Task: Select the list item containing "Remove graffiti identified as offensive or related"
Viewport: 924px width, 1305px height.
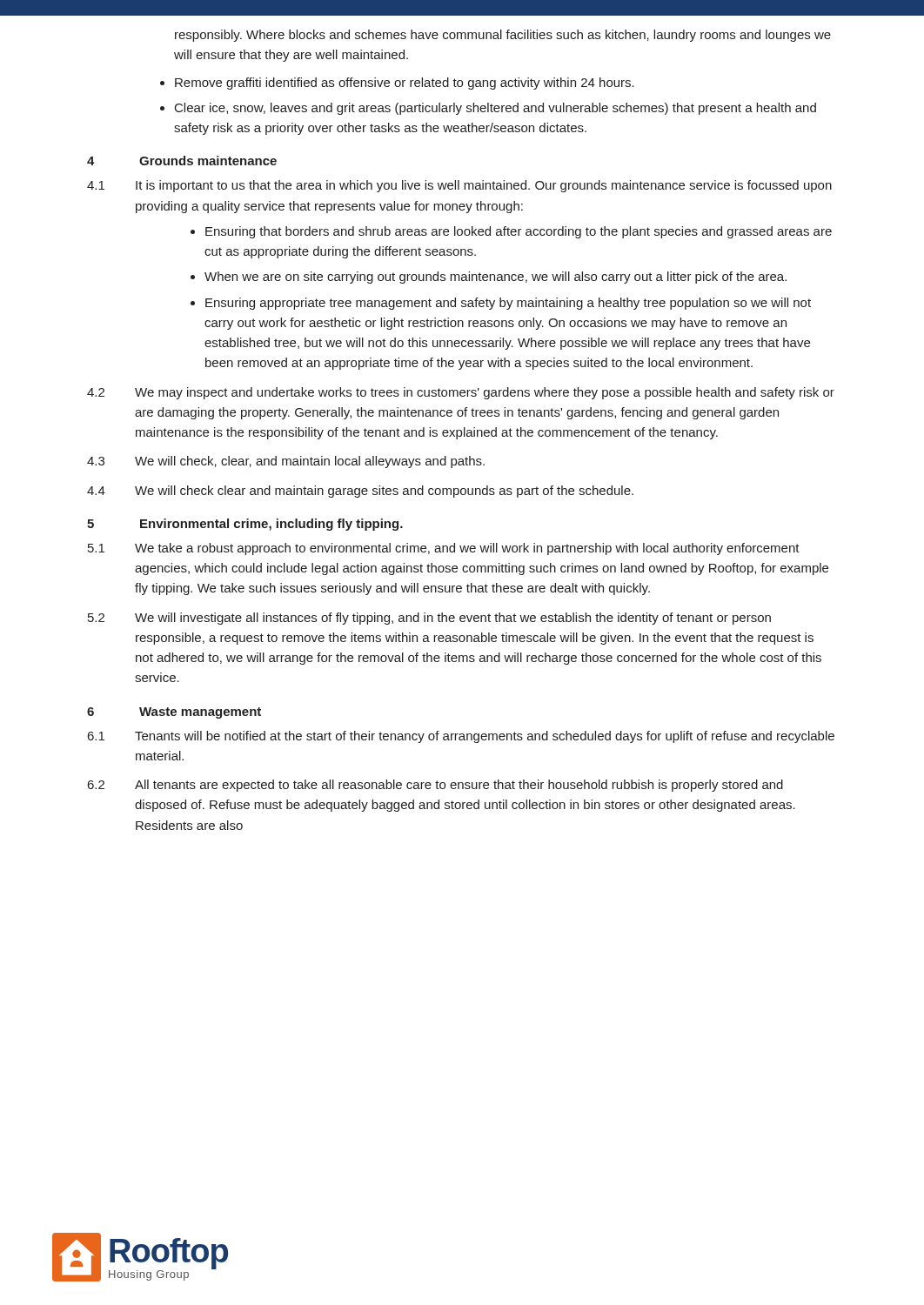Action: [x=404, y=82]
